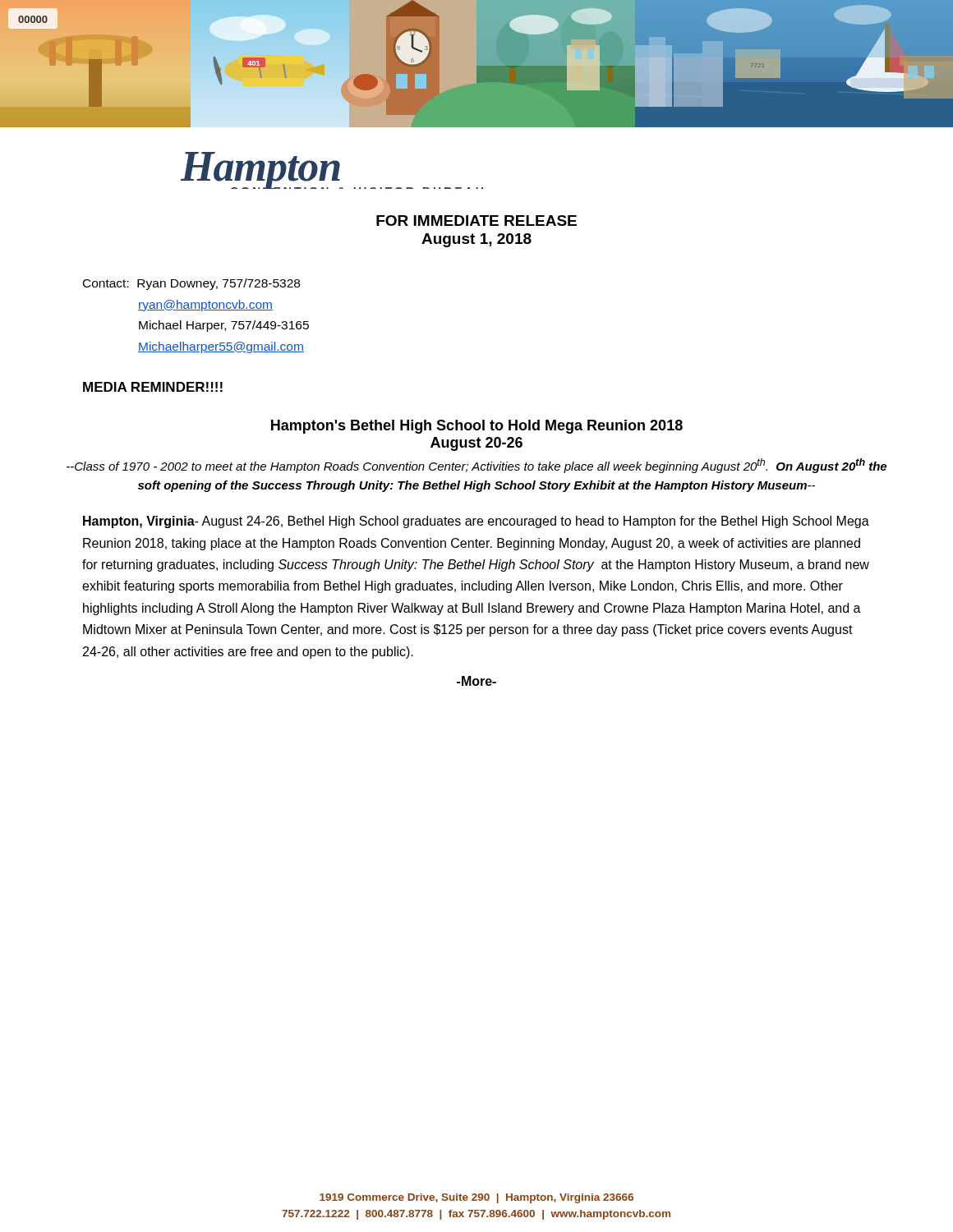Point to the element starting "MEDIA REMINDER!!!!"

click(153, 387)
